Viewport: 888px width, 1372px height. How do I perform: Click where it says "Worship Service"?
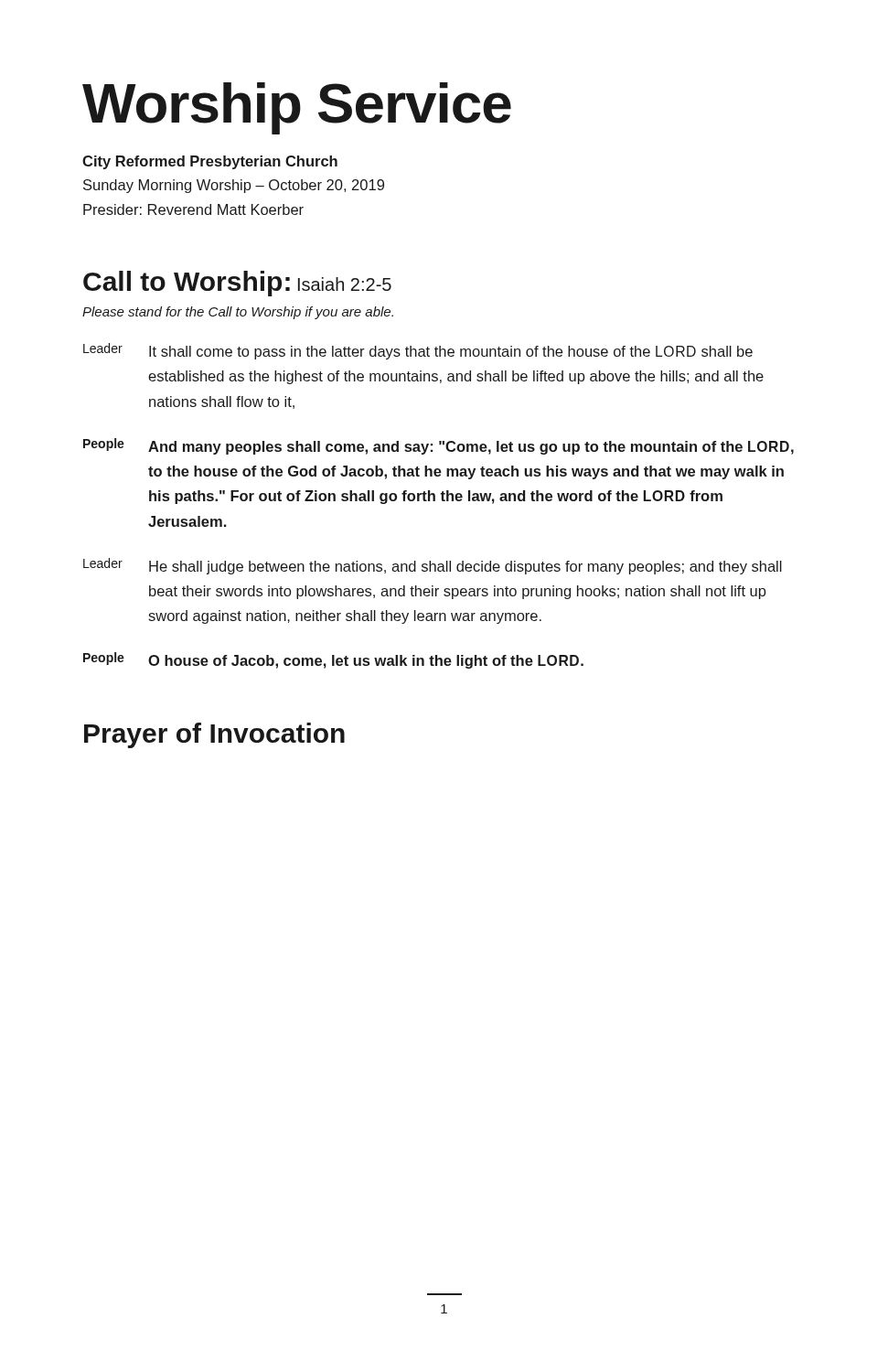pos(439,103)
